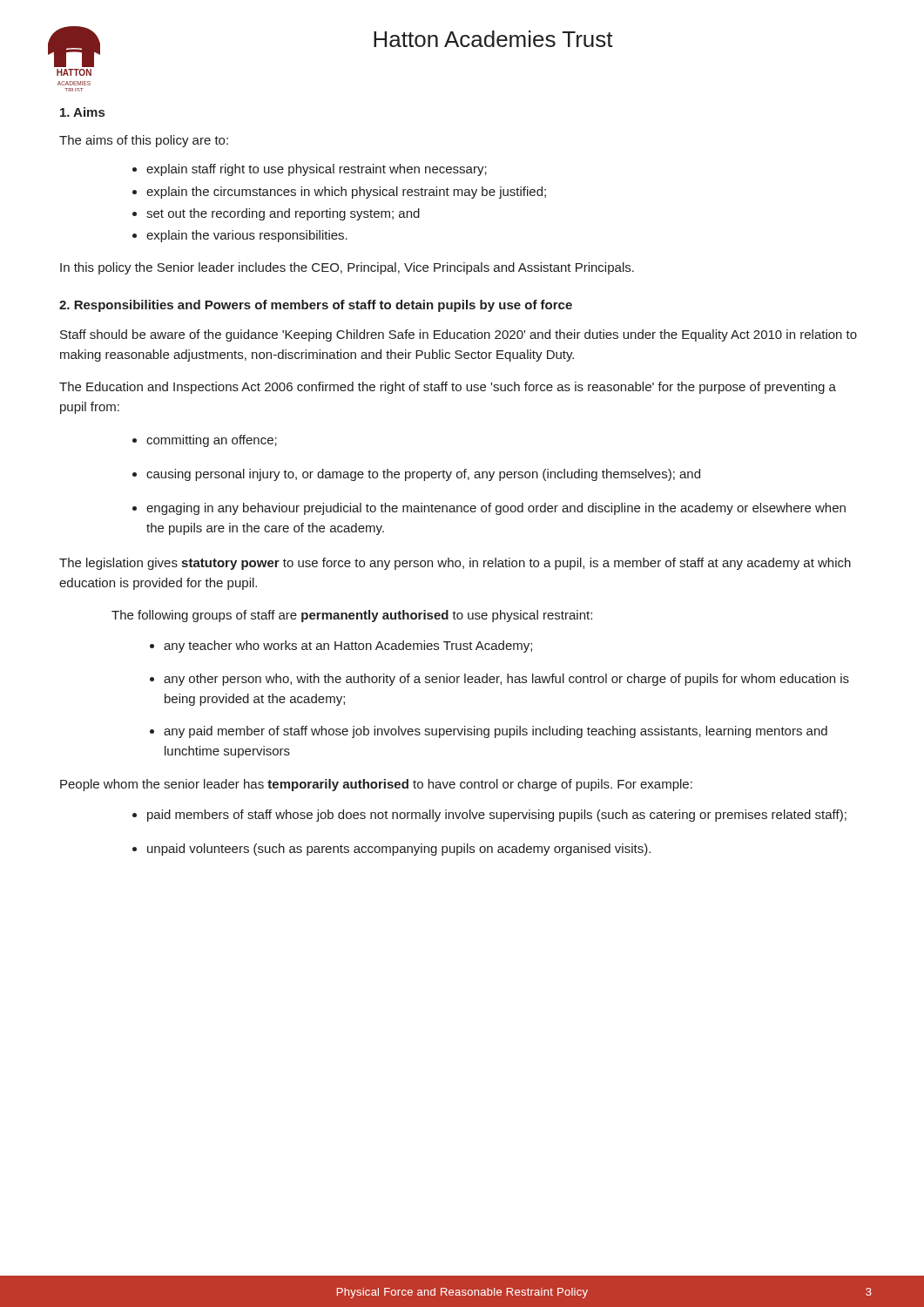Point to the element starting "Staff should be aware of the"
This screenshot has width=924, height=1307.
pos(458,344)
